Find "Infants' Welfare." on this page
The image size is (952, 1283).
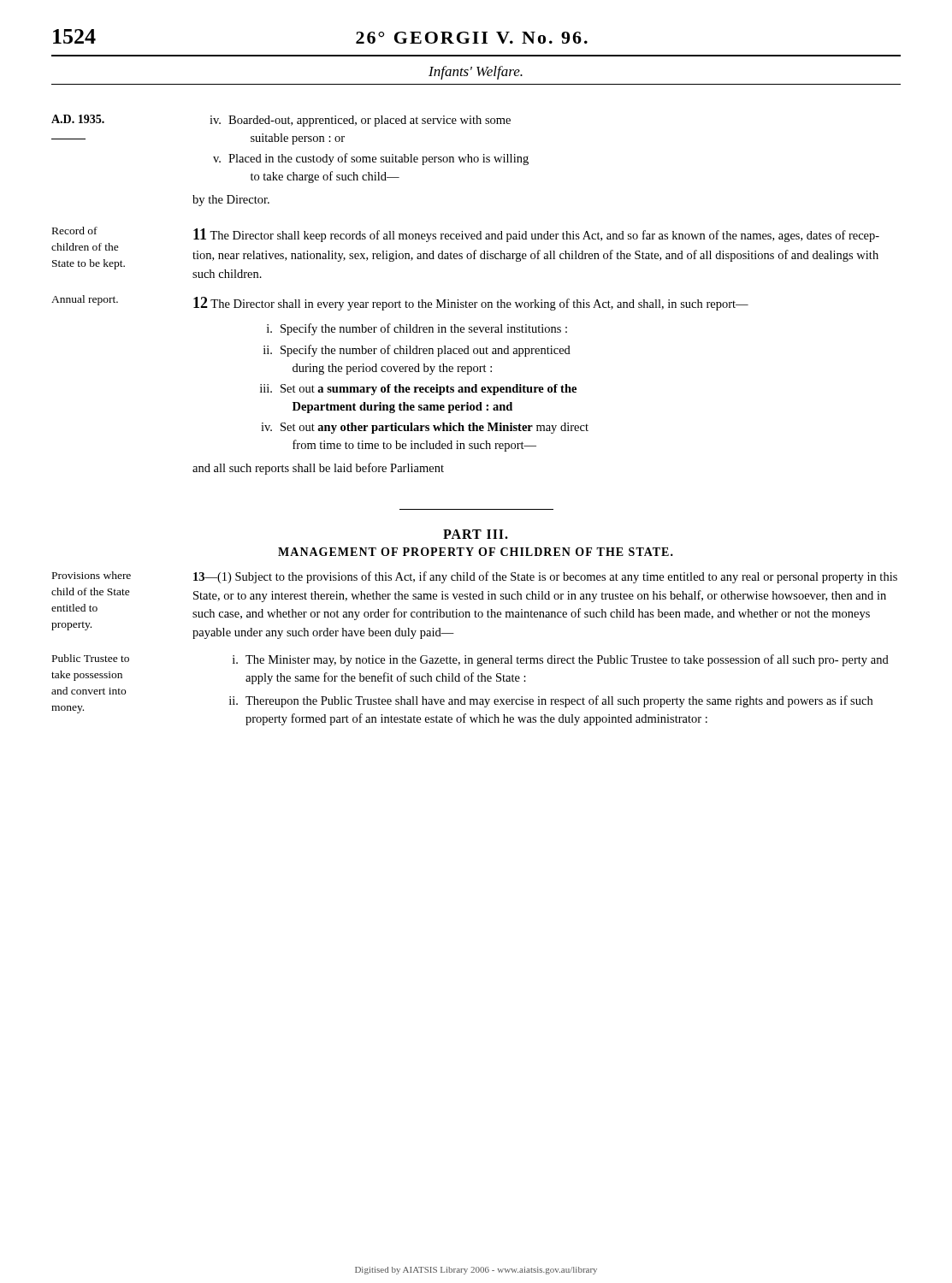tap(476, 71)
